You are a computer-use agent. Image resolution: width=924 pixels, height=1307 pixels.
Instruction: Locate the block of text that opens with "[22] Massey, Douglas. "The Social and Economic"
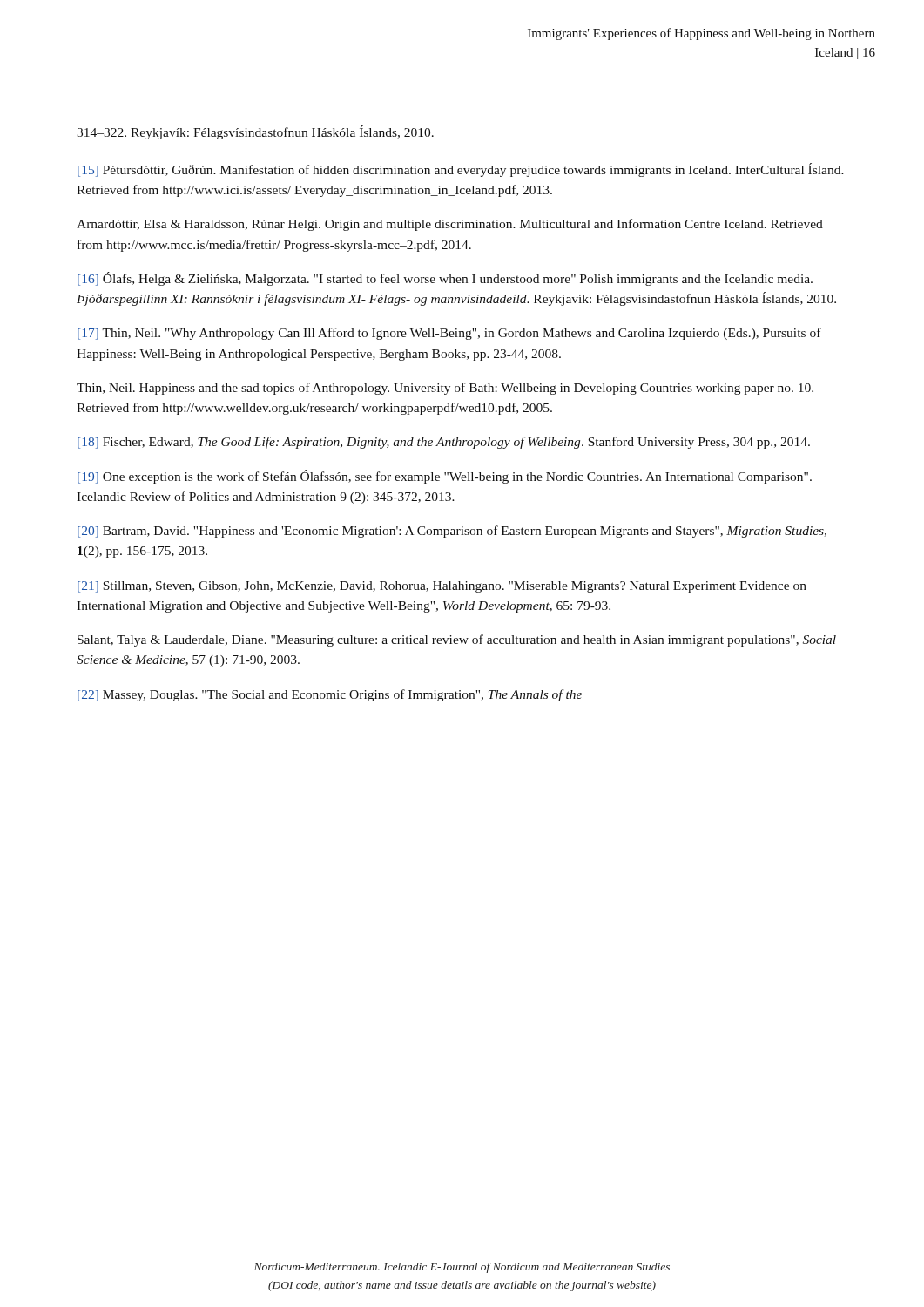(329, 694)
